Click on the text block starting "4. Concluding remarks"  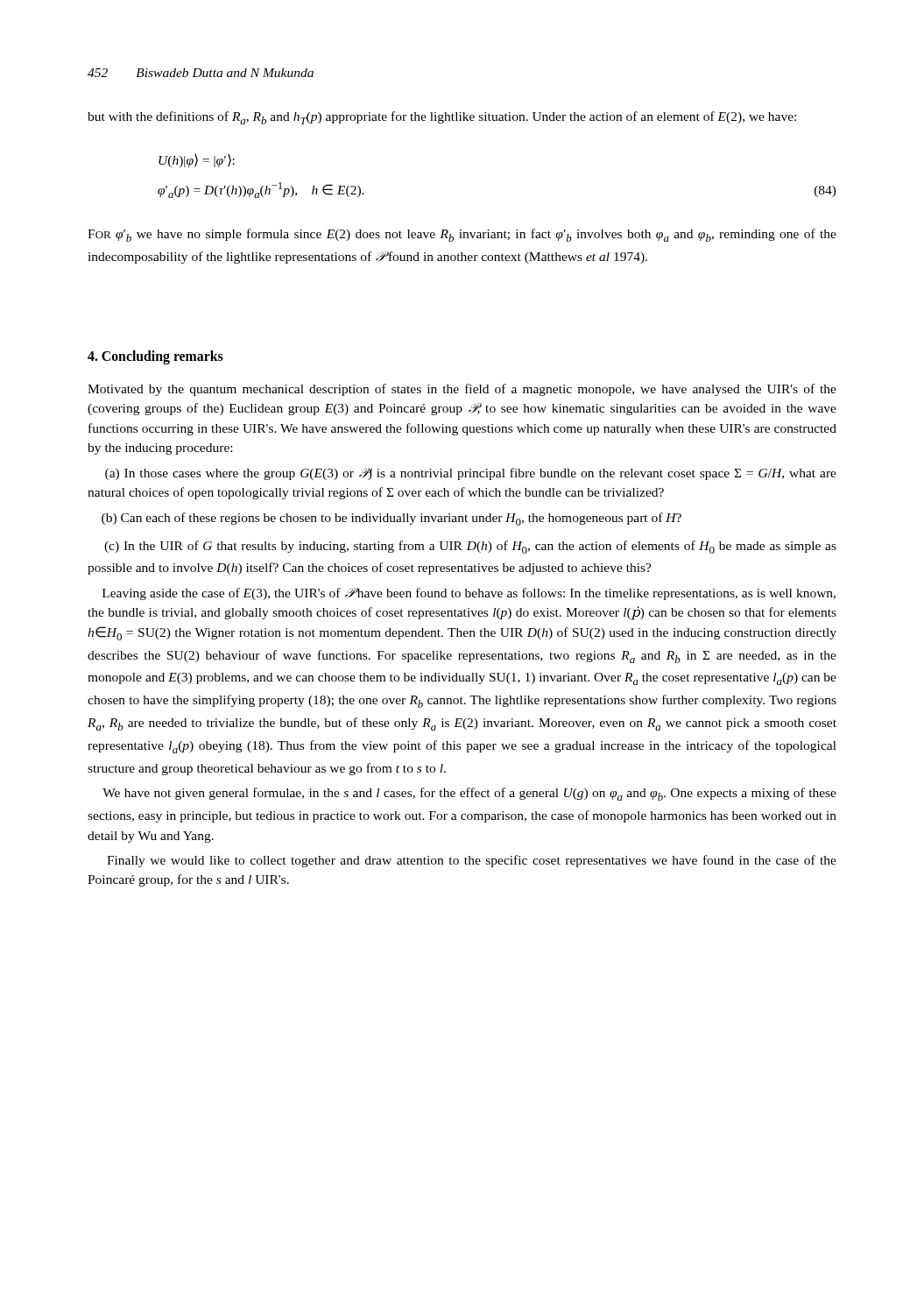(x=155, y=356)
